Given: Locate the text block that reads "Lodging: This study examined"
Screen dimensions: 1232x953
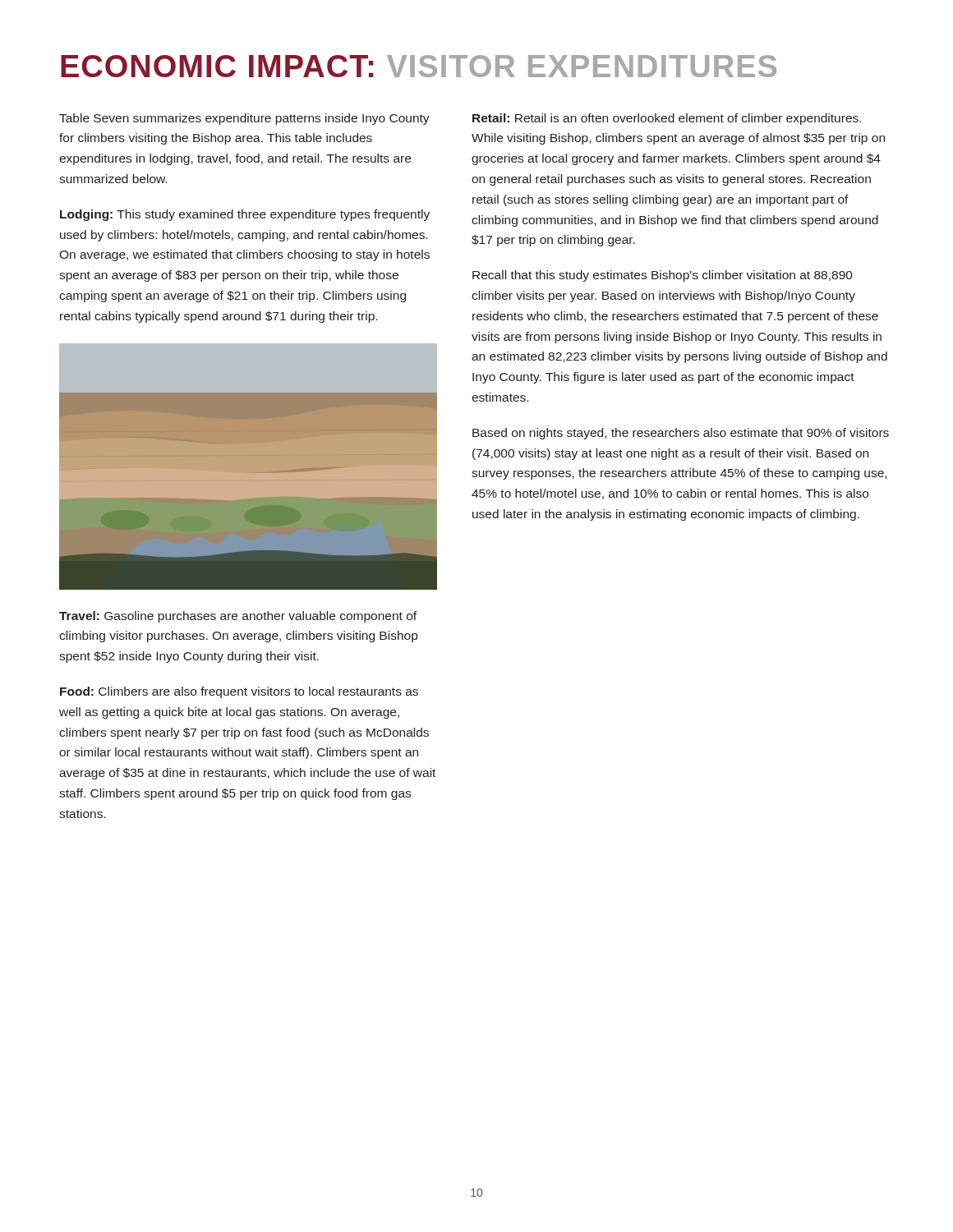Looking at the screenshot, I should (x=245, y=265).
